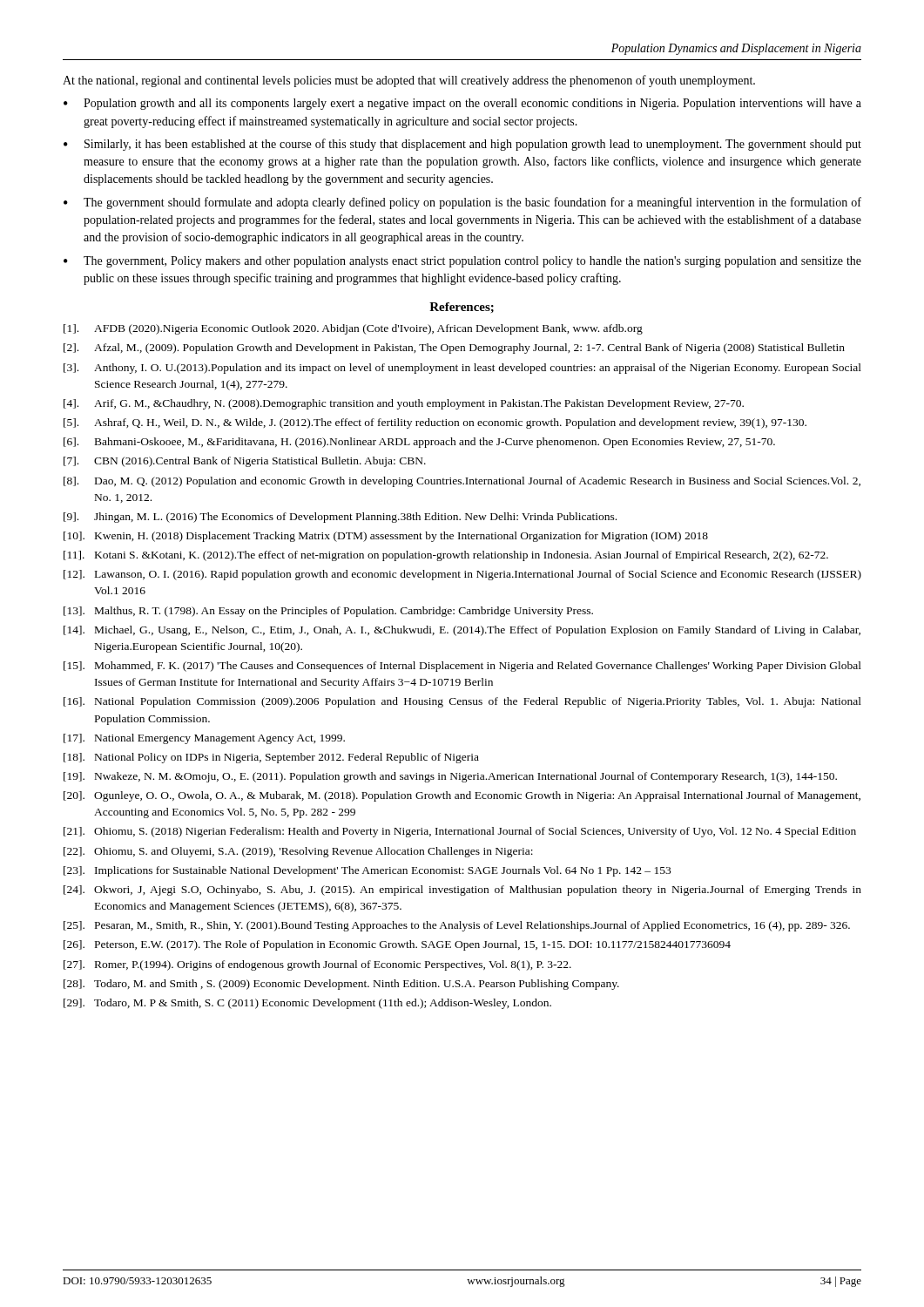Click on the text block starting "[27]. Romer, P.(1994). Origins of endogenous growth"
Screen dimensions: 1307x924
click(x=462, y=964)
